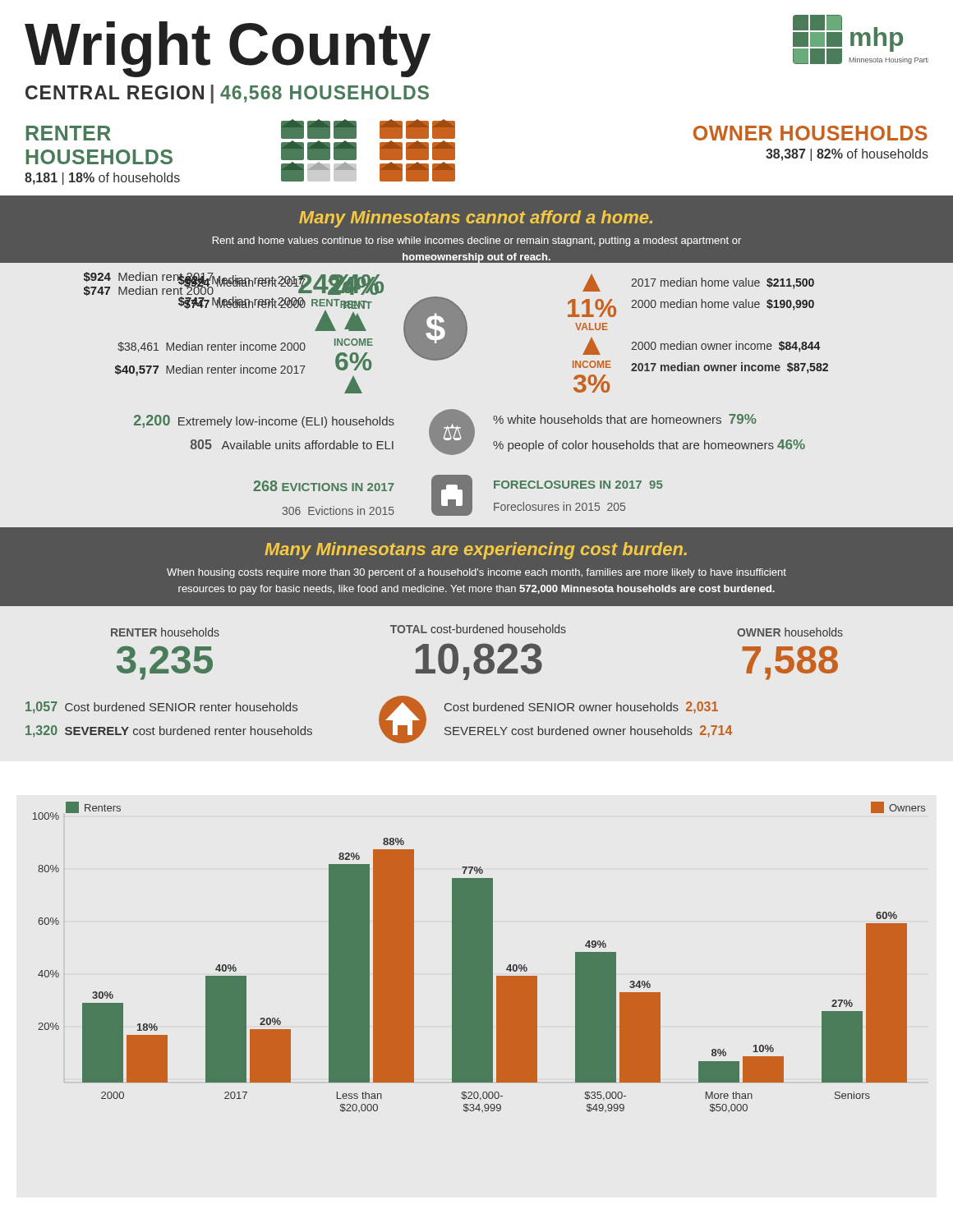The width and height of the screenshot is (953, 1232).
Task: Find the text block starting "Many Minnesotans are experiencing cost"
Action: click(x=476, y=568)
